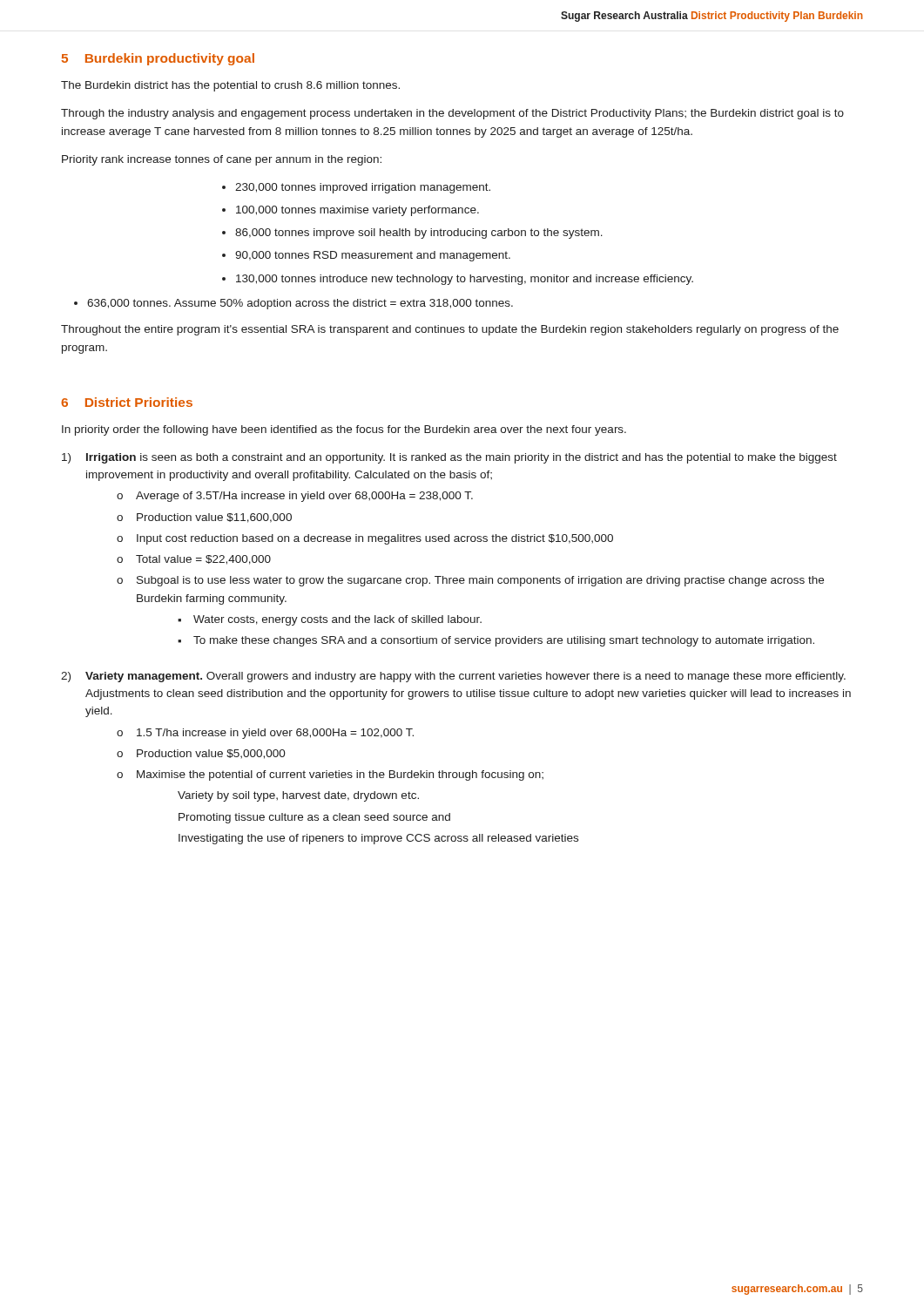Click on the text block starting "Priority rank increase tonnes of cane per"
The height and width of the screenshot is (1307, 924).
pos(222,160)
